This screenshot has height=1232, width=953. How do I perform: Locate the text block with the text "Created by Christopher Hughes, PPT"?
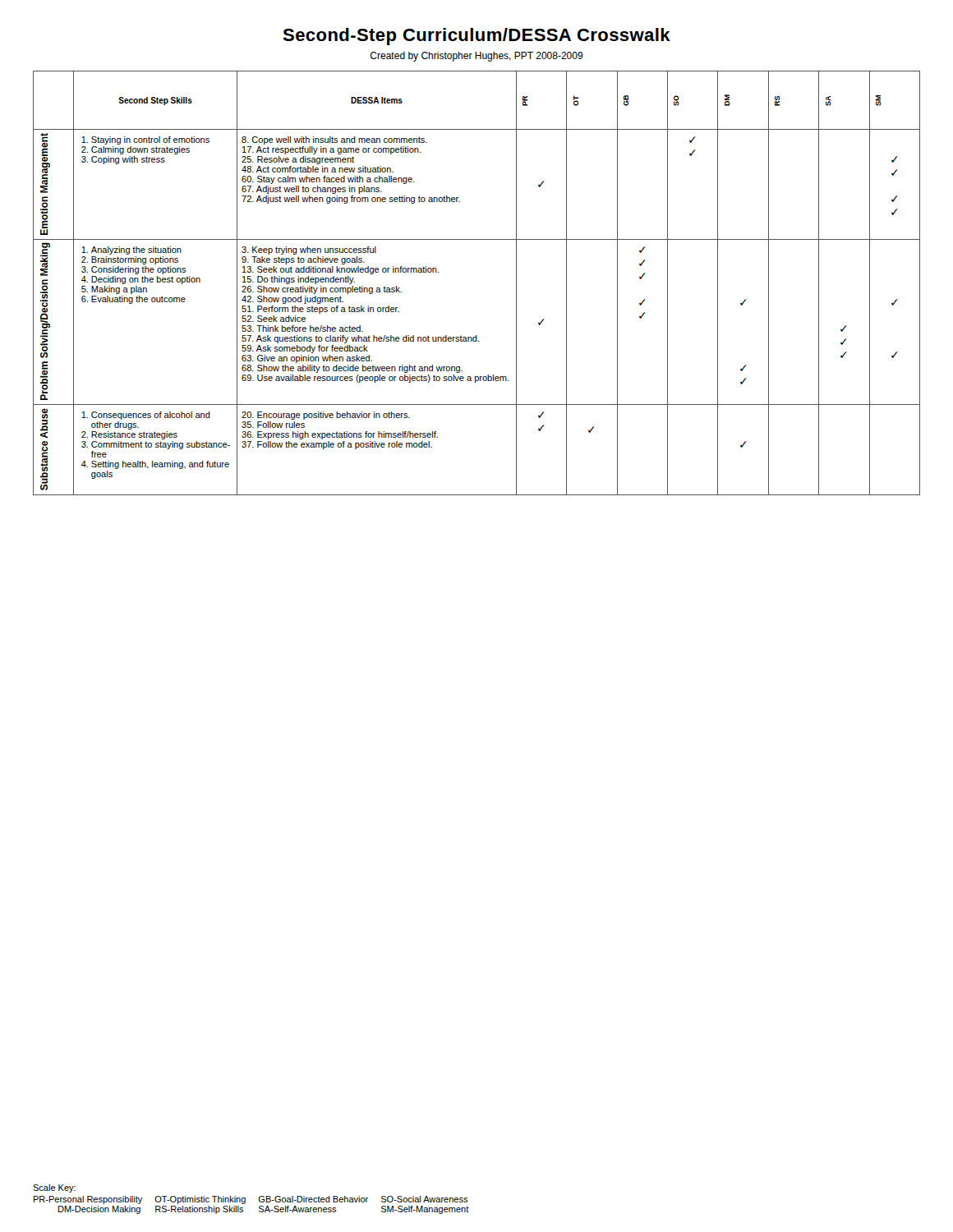click(x=476, y=56)
